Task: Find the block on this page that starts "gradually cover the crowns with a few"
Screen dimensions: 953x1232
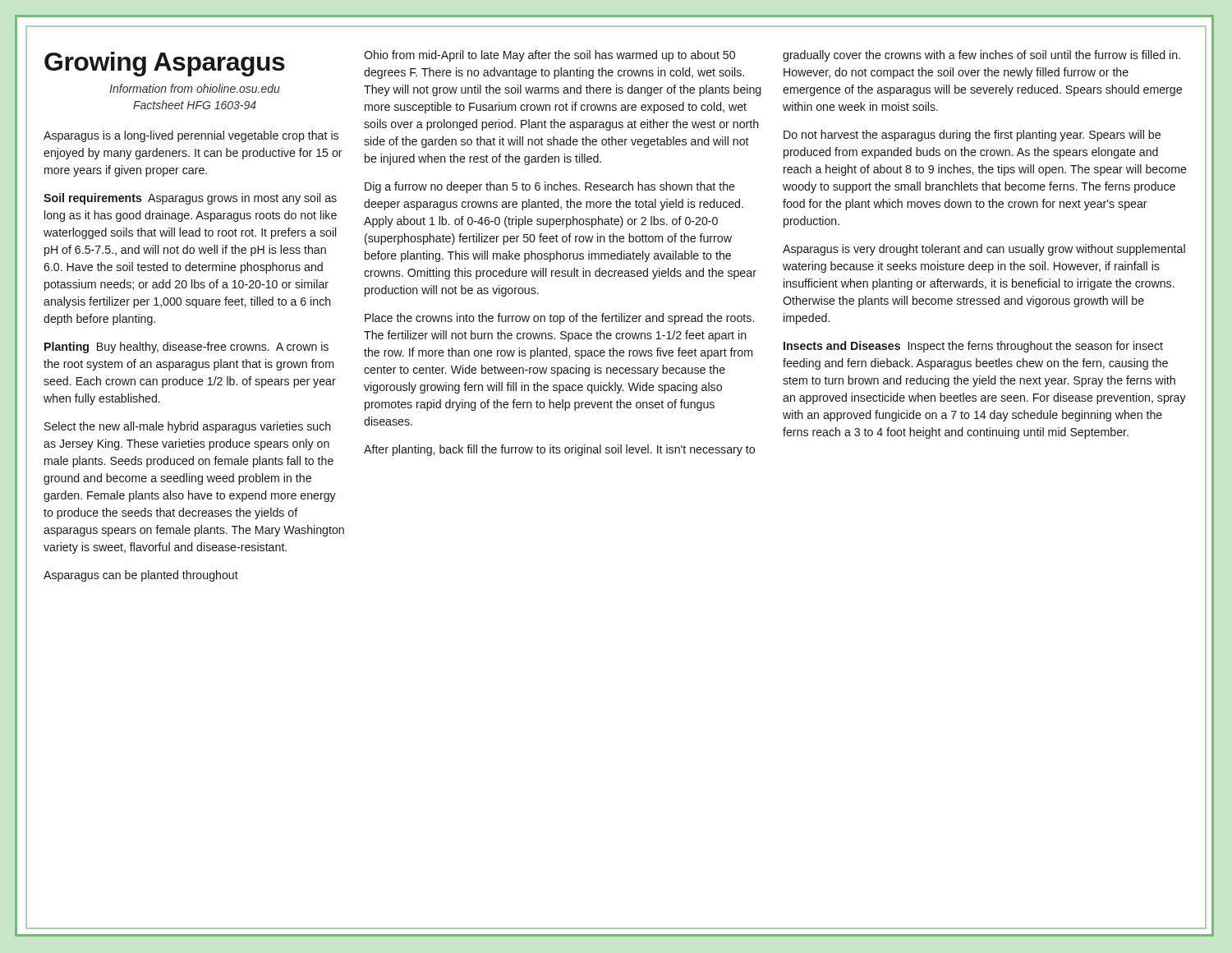Action: [x=983, y=81]
